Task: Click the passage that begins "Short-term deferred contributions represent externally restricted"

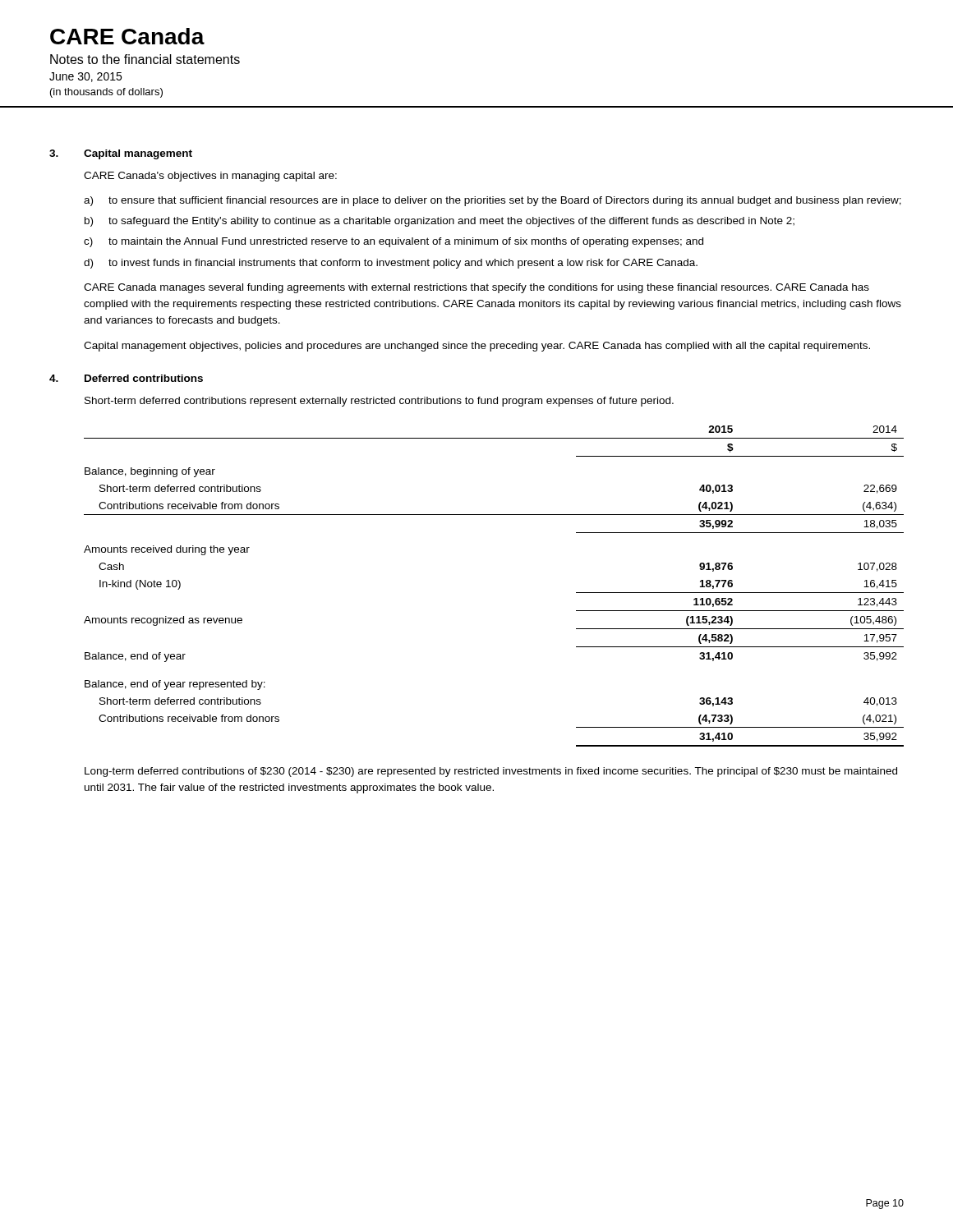Action: [x=494, y=401]
